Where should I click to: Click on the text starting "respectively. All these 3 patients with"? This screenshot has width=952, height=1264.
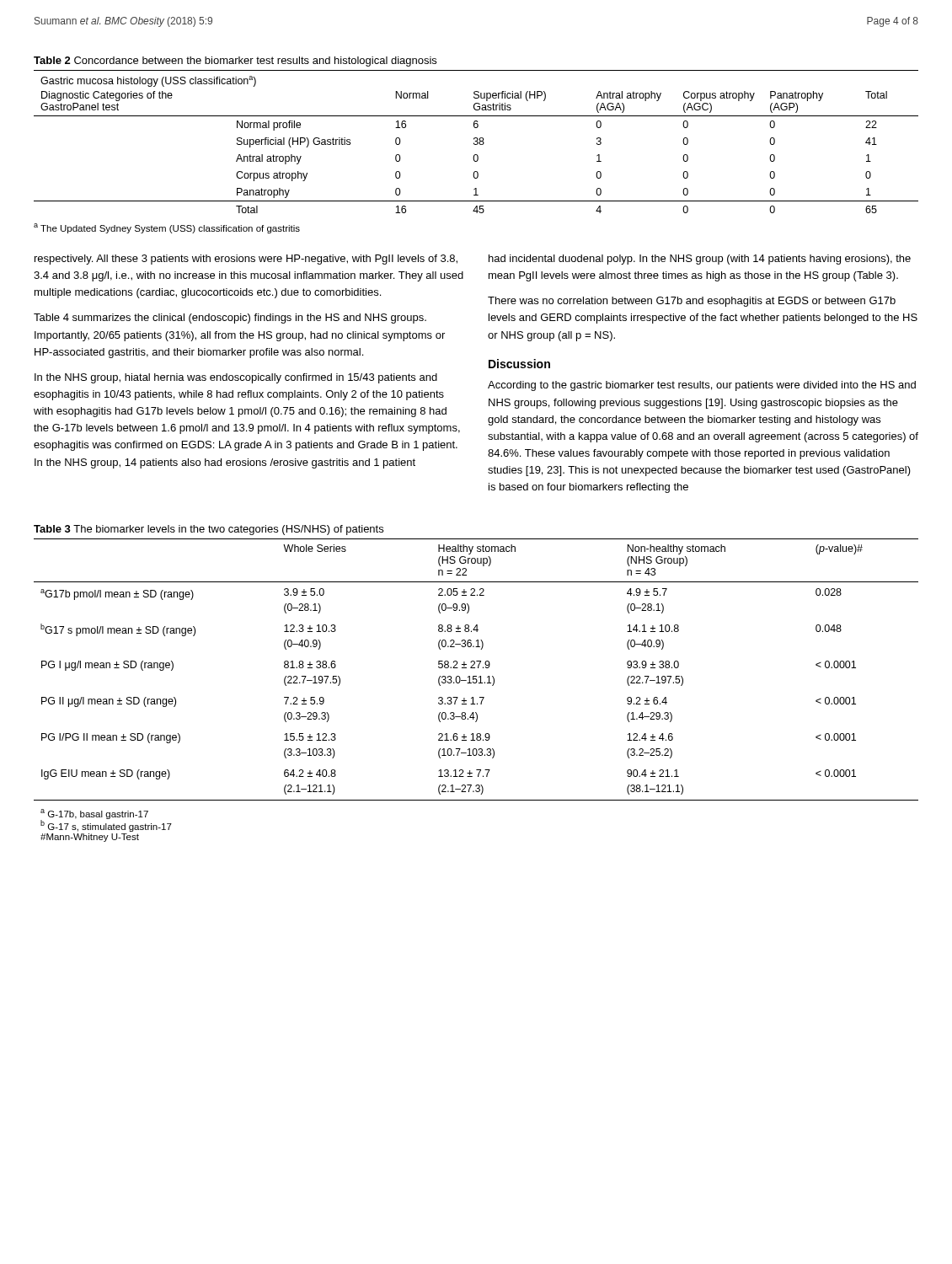point(249,360)
